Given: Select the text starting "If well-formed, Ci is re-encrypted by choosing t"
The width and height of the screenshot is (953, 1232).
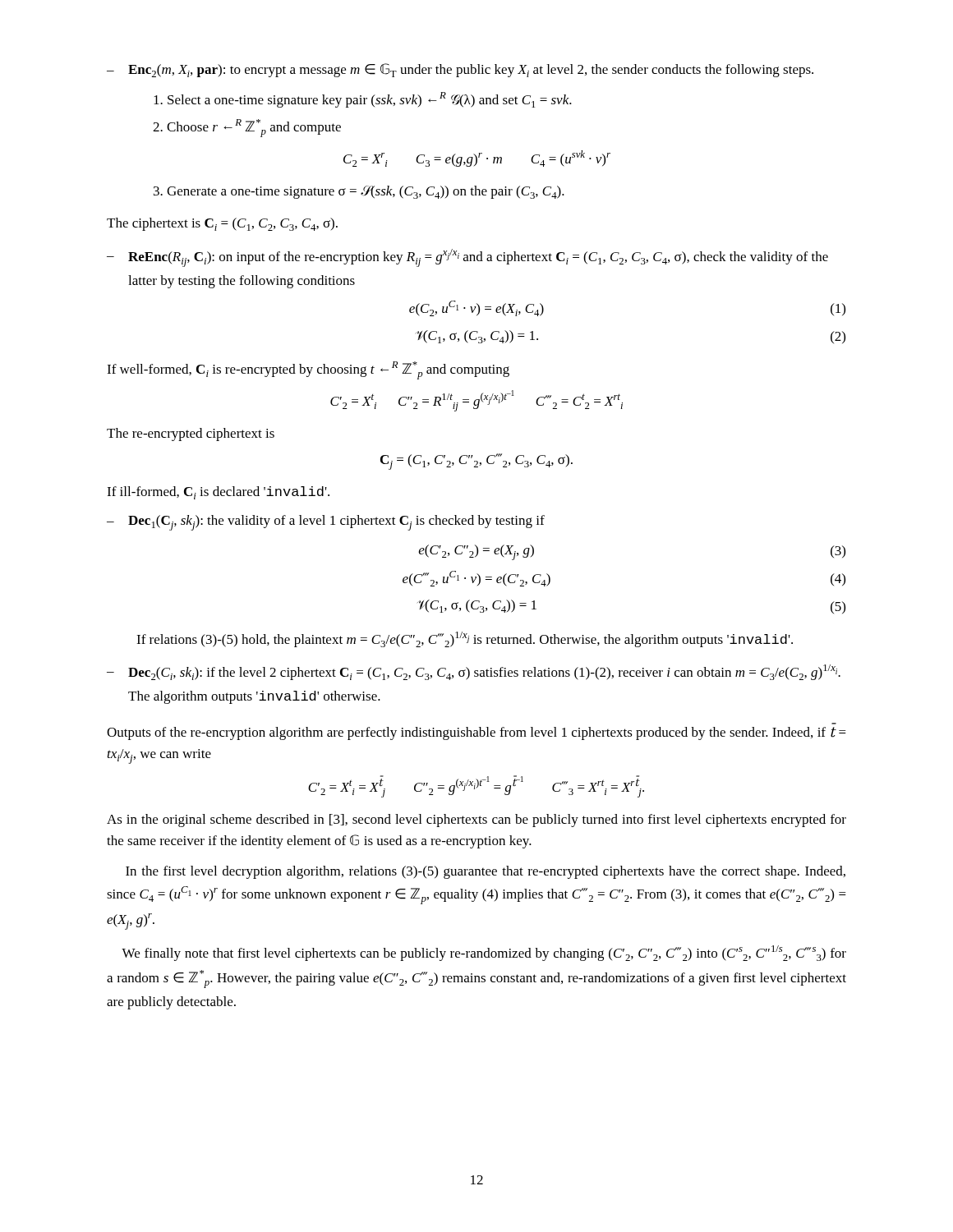Looking at the screenshot, I should point(308,369).
